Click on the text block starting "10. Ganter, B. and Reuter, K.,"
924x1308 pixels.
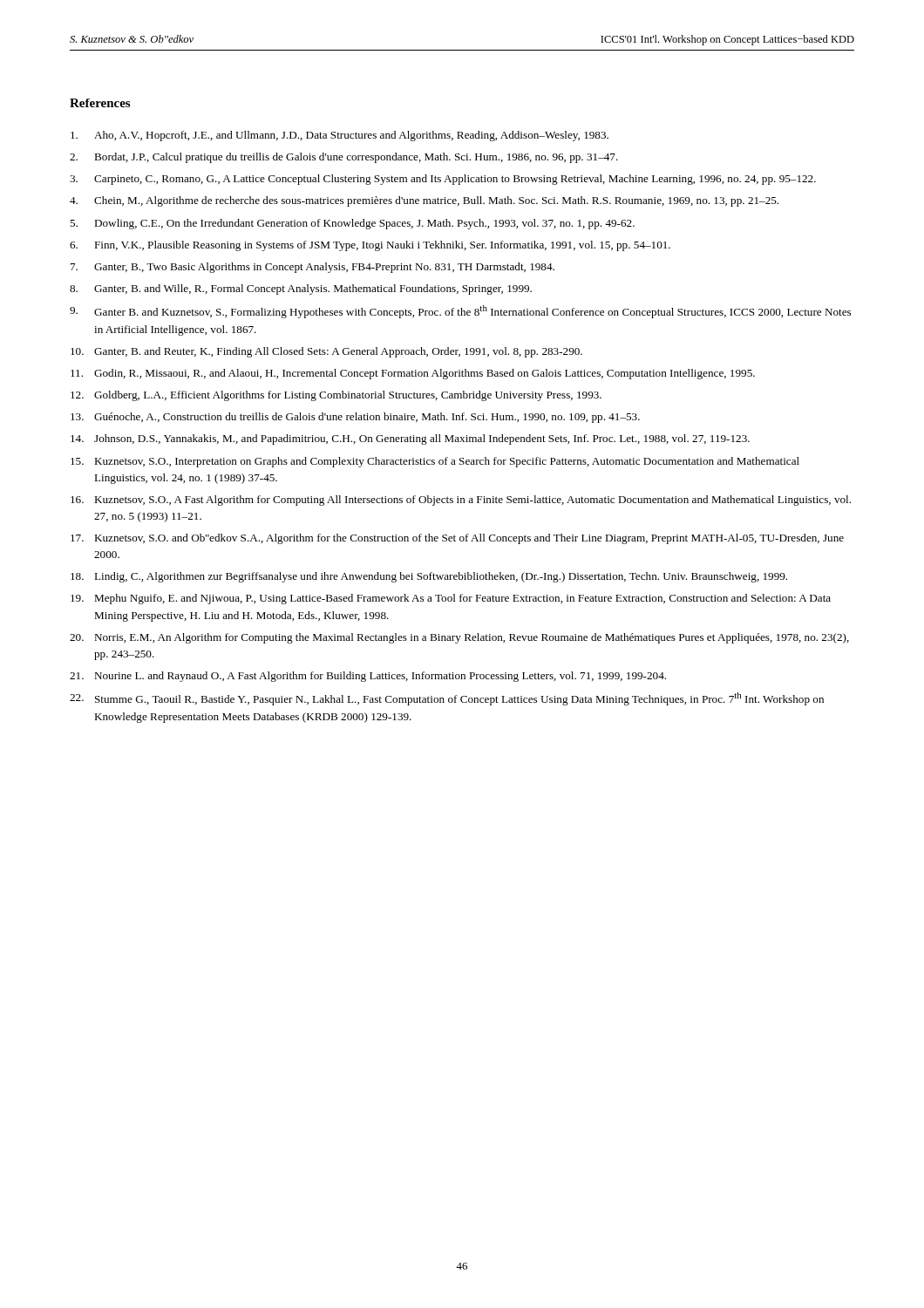coord(462,351)
